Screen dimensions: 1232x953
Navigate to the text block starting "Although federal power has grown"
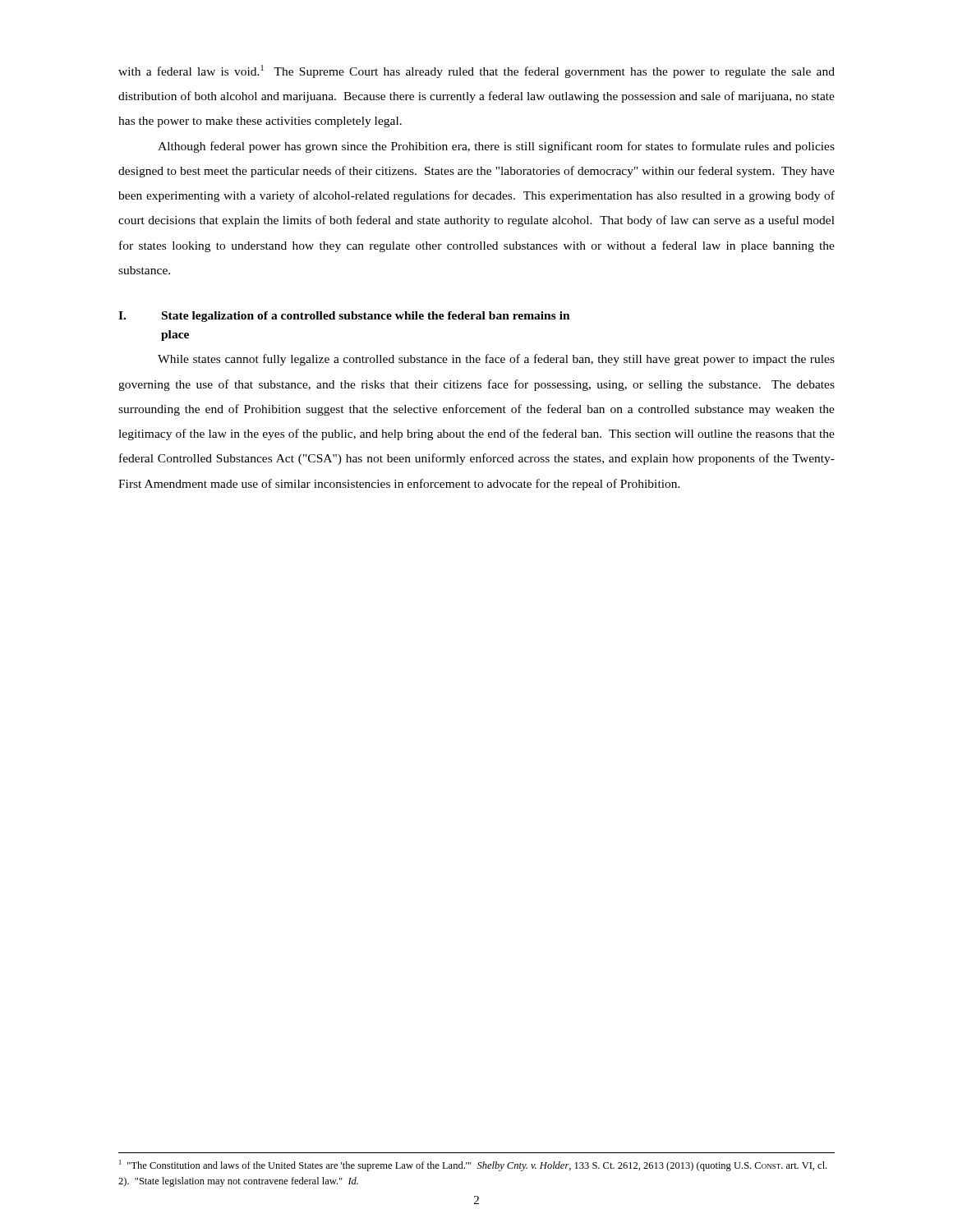tap(476, 208)
